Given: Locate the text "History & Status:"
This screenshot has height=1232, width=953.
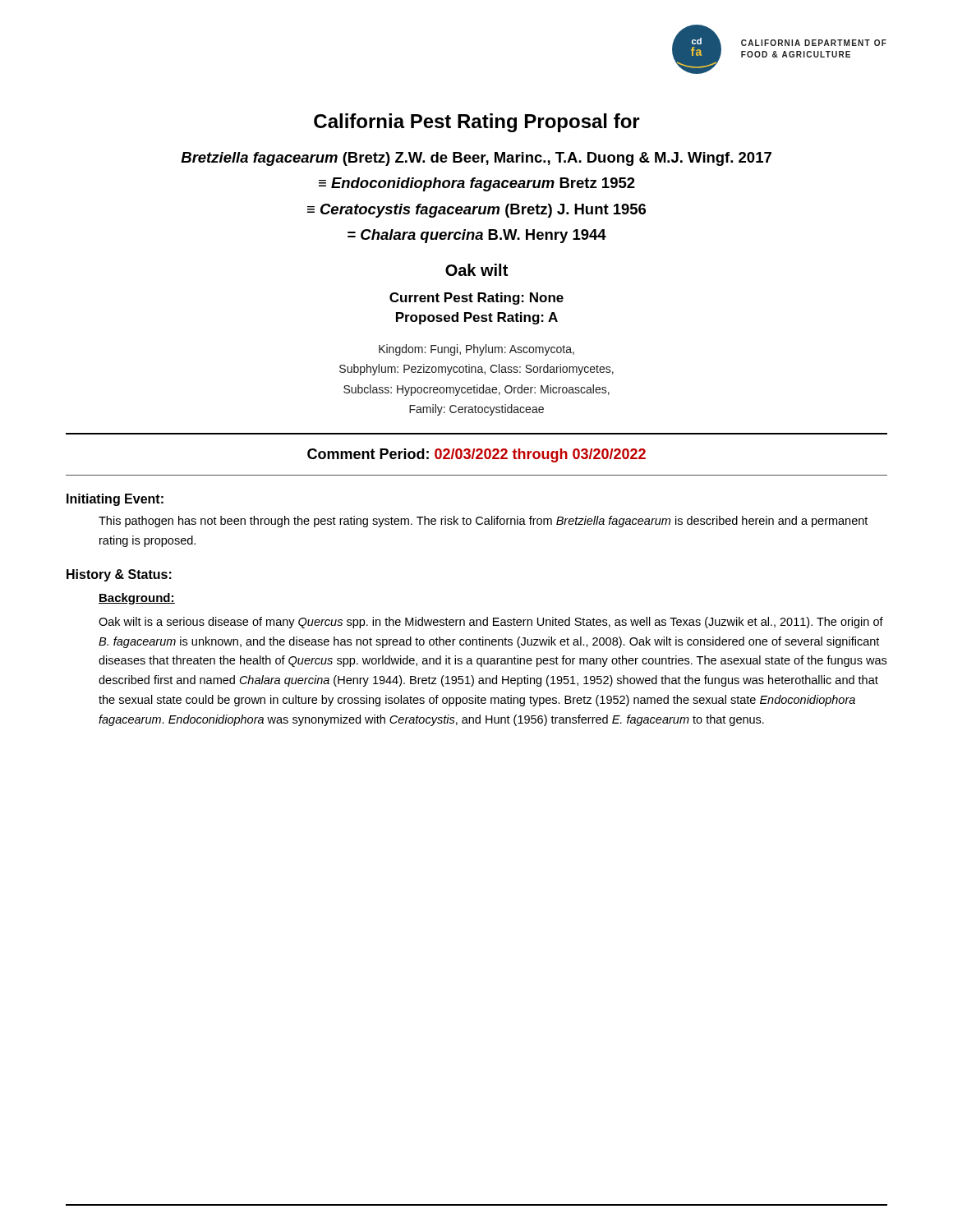Looking at the screenshot, I should tap(119, 574).
